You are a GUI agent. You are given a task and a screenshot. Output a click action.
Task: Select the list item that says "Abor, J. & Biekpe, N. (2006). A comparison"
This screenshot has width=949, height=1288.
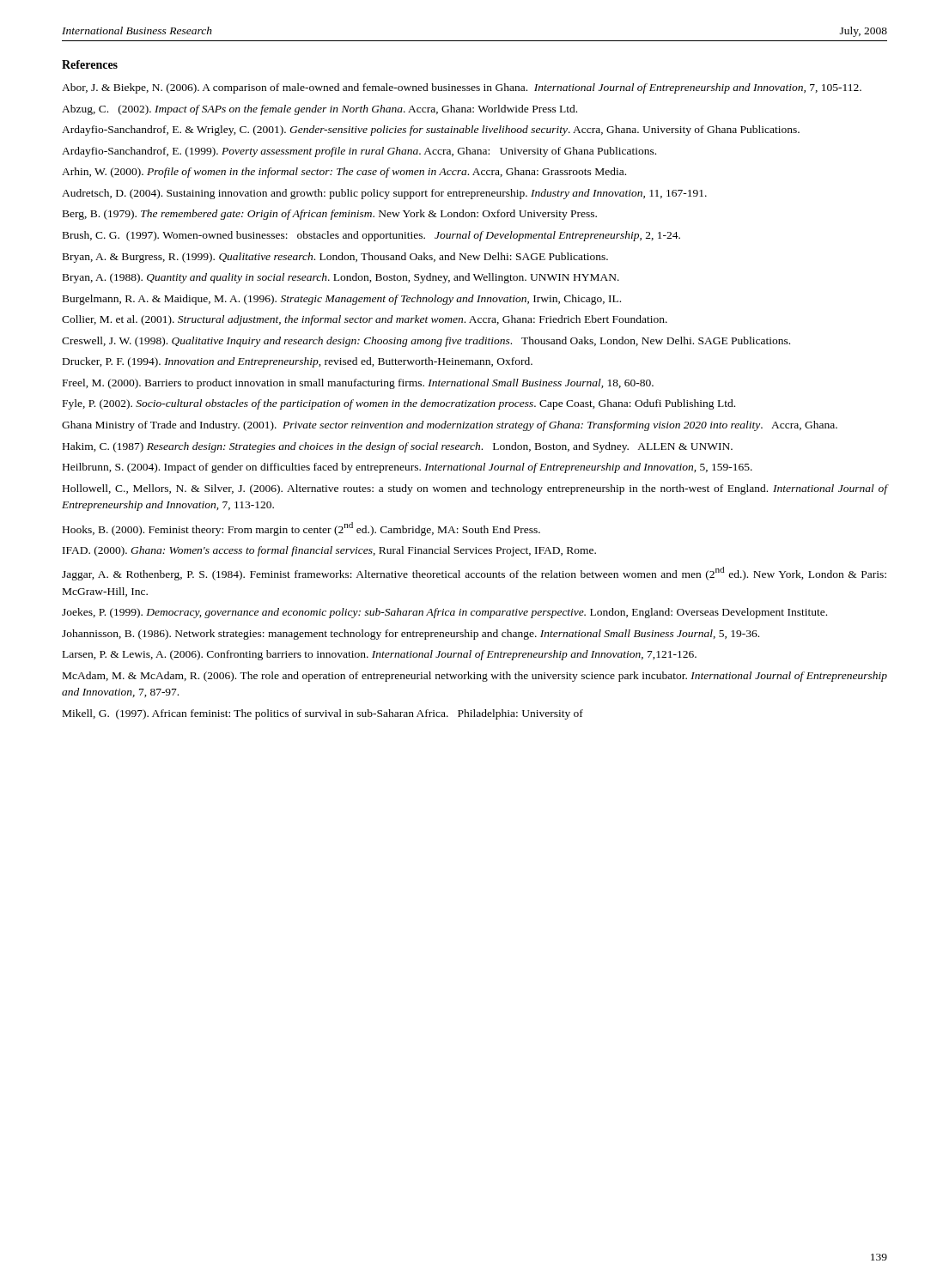462,87
